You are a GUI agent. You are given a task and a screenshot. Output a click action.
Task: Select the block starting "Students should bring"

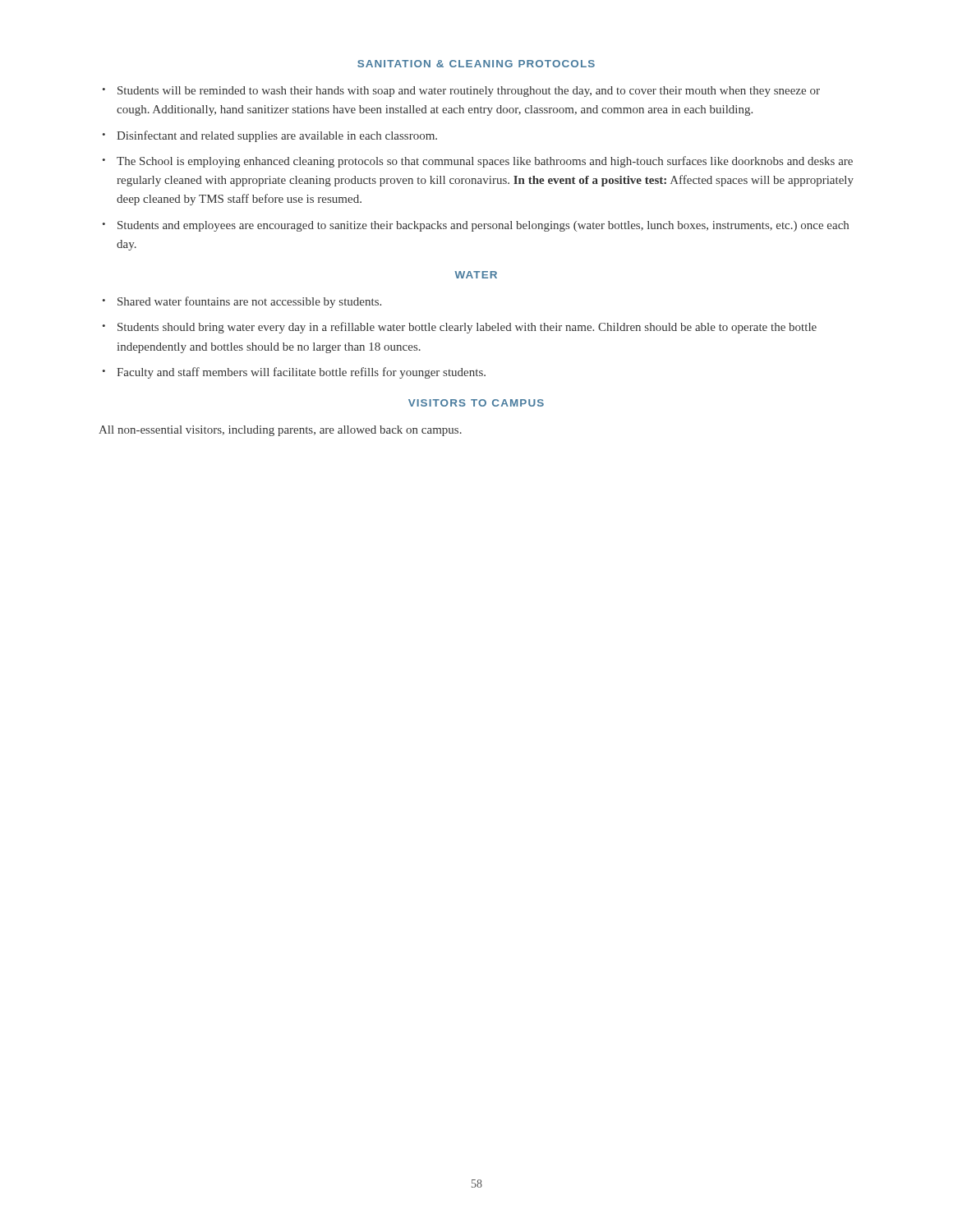pos(467,337)
